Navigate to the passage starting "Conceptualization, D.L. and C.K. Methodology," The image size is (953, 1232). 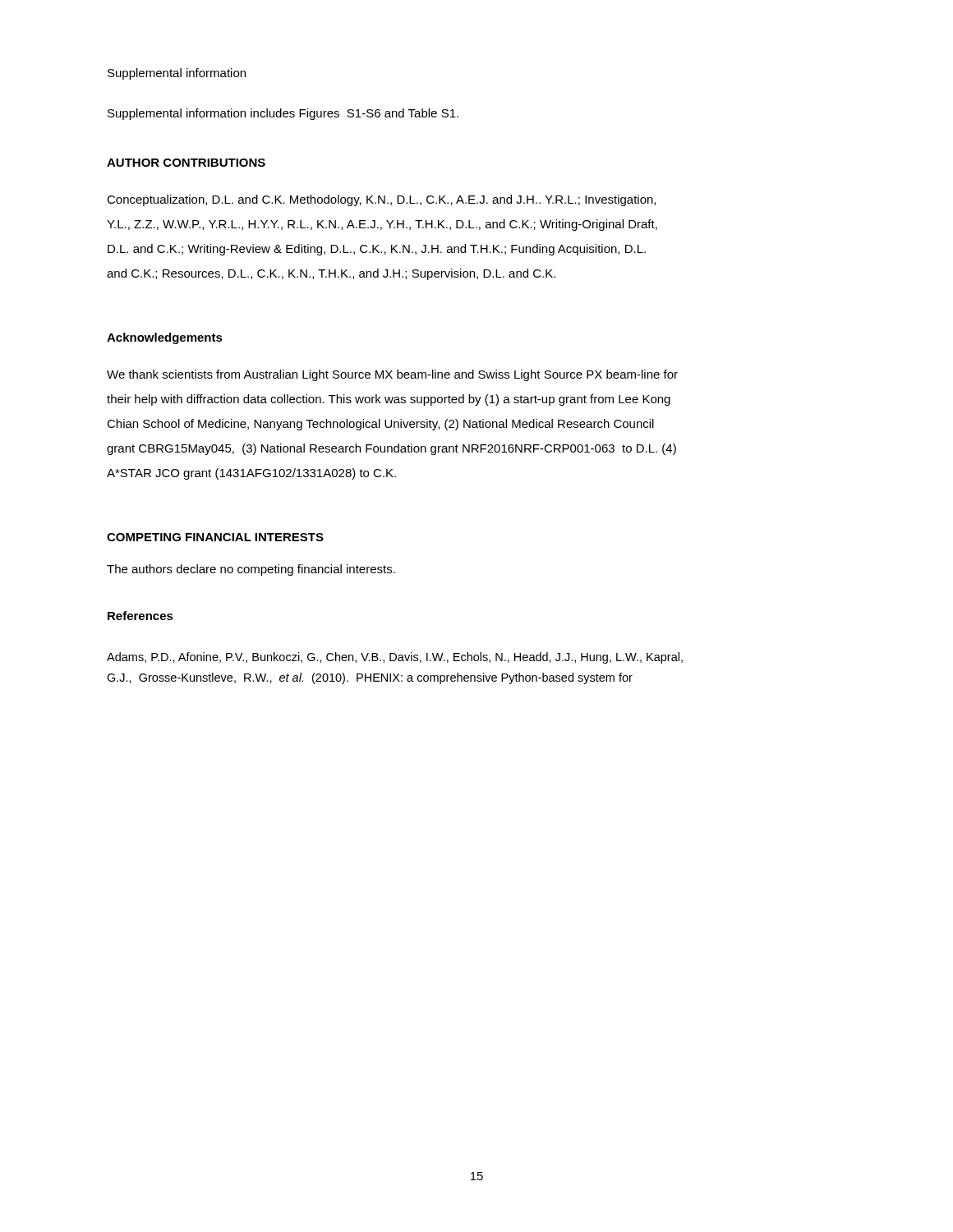click(x=382, y=236)
